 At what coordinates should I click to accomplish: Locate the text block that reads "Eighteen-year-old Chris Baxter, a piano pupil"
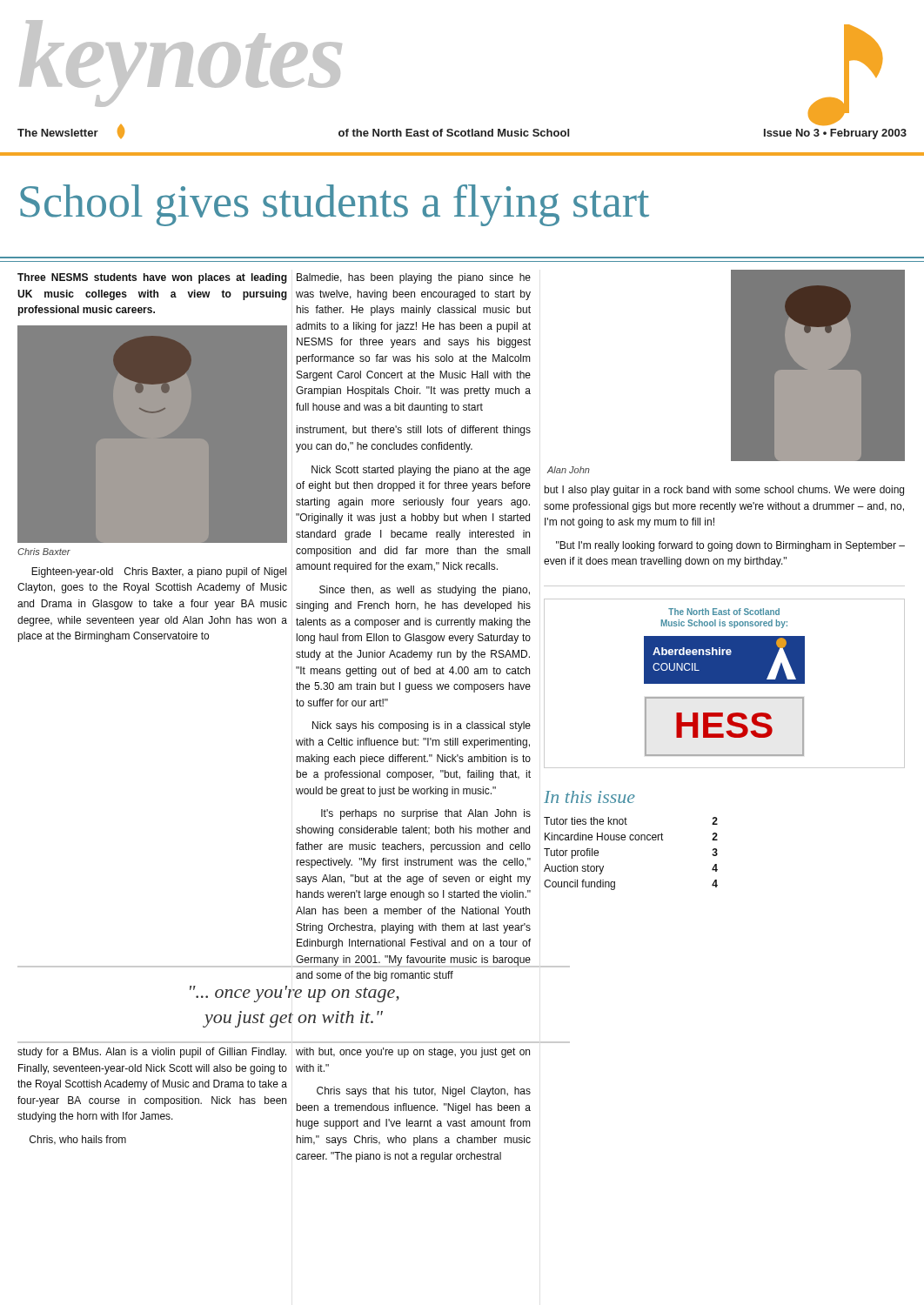click(x=152, y=604)
